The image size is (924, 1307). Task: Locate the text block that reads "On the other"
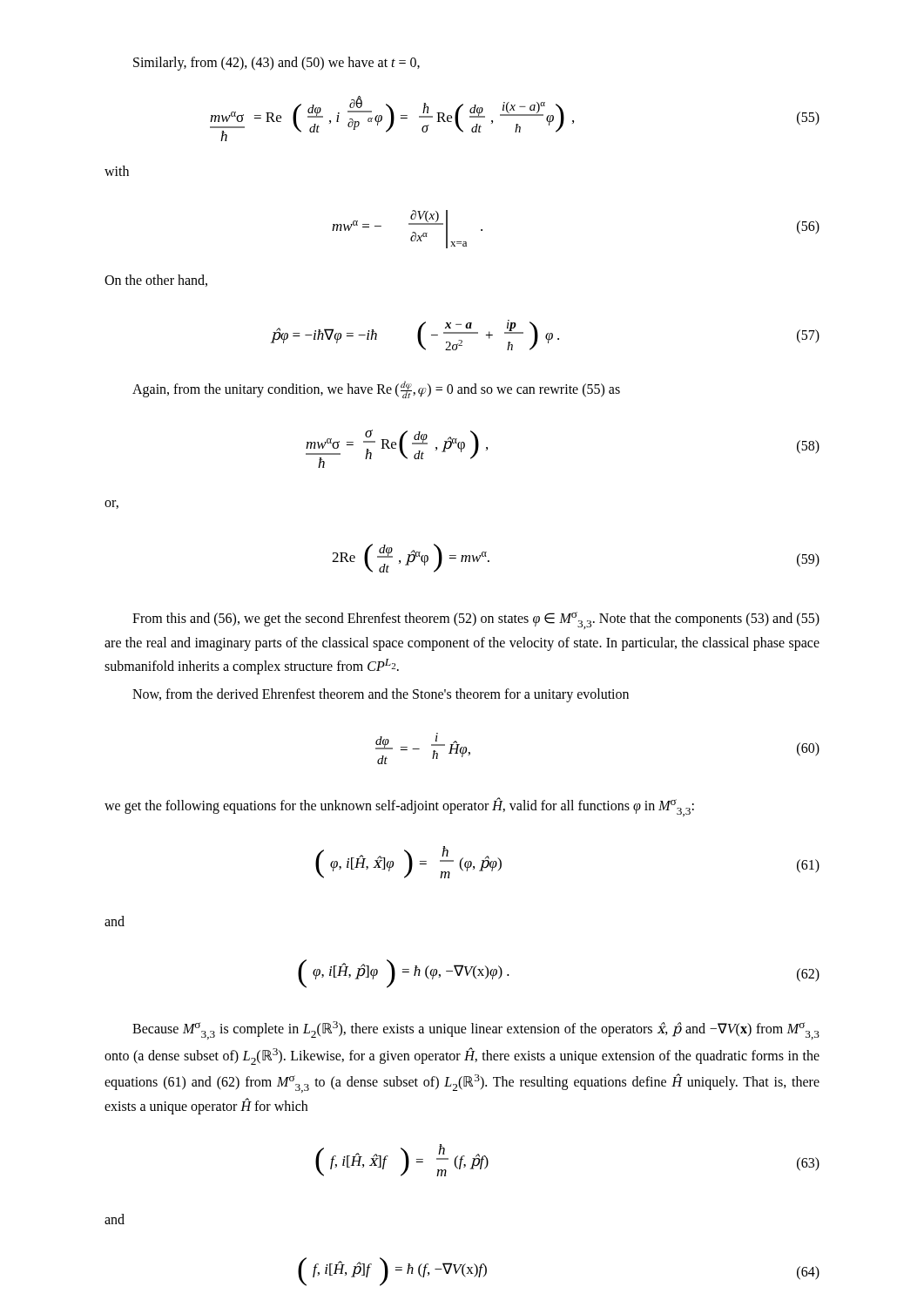click(x=156, y=280)
